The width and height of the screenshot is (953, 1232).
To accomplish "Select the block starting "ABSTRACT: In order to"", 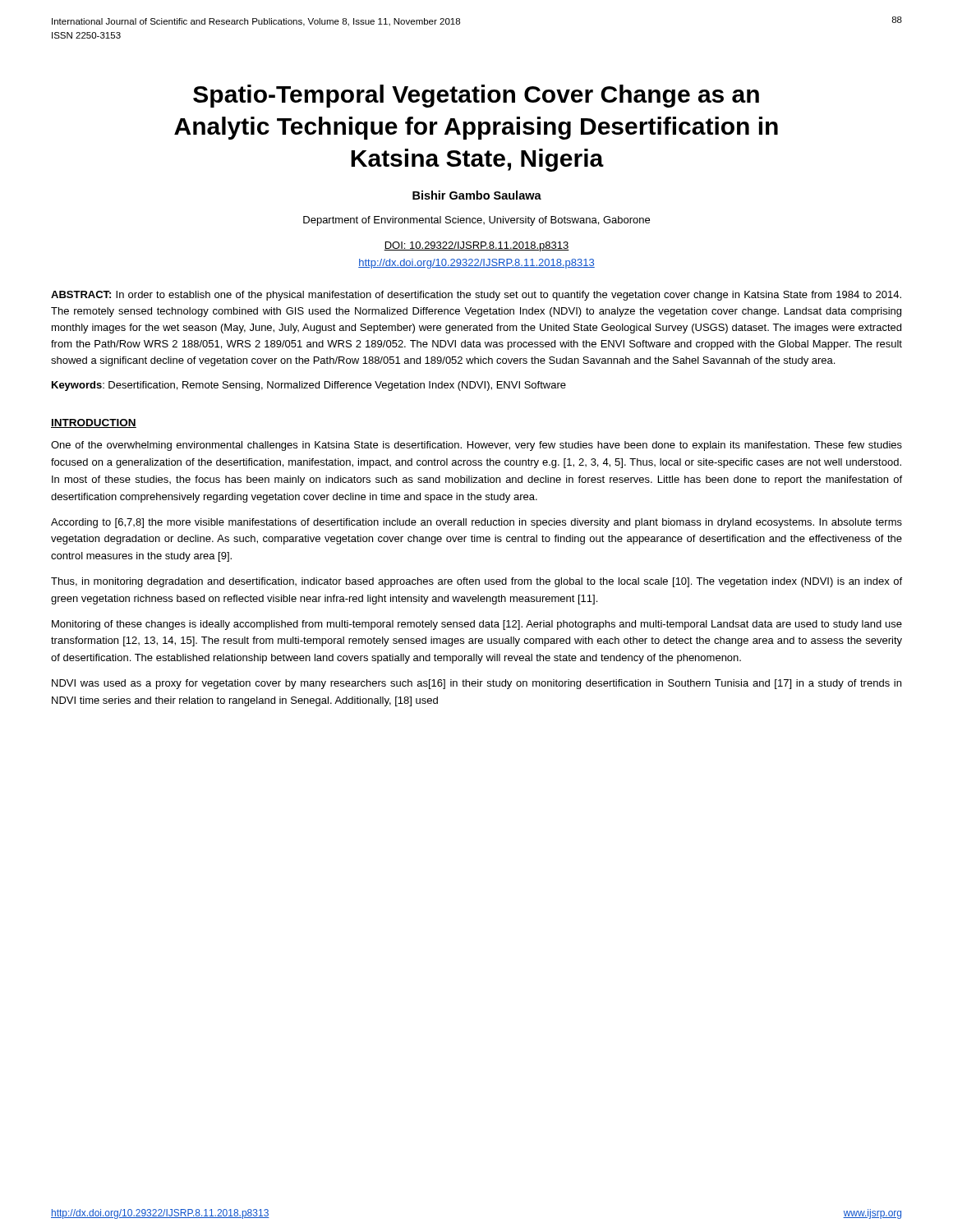I will tap(476, 327).
